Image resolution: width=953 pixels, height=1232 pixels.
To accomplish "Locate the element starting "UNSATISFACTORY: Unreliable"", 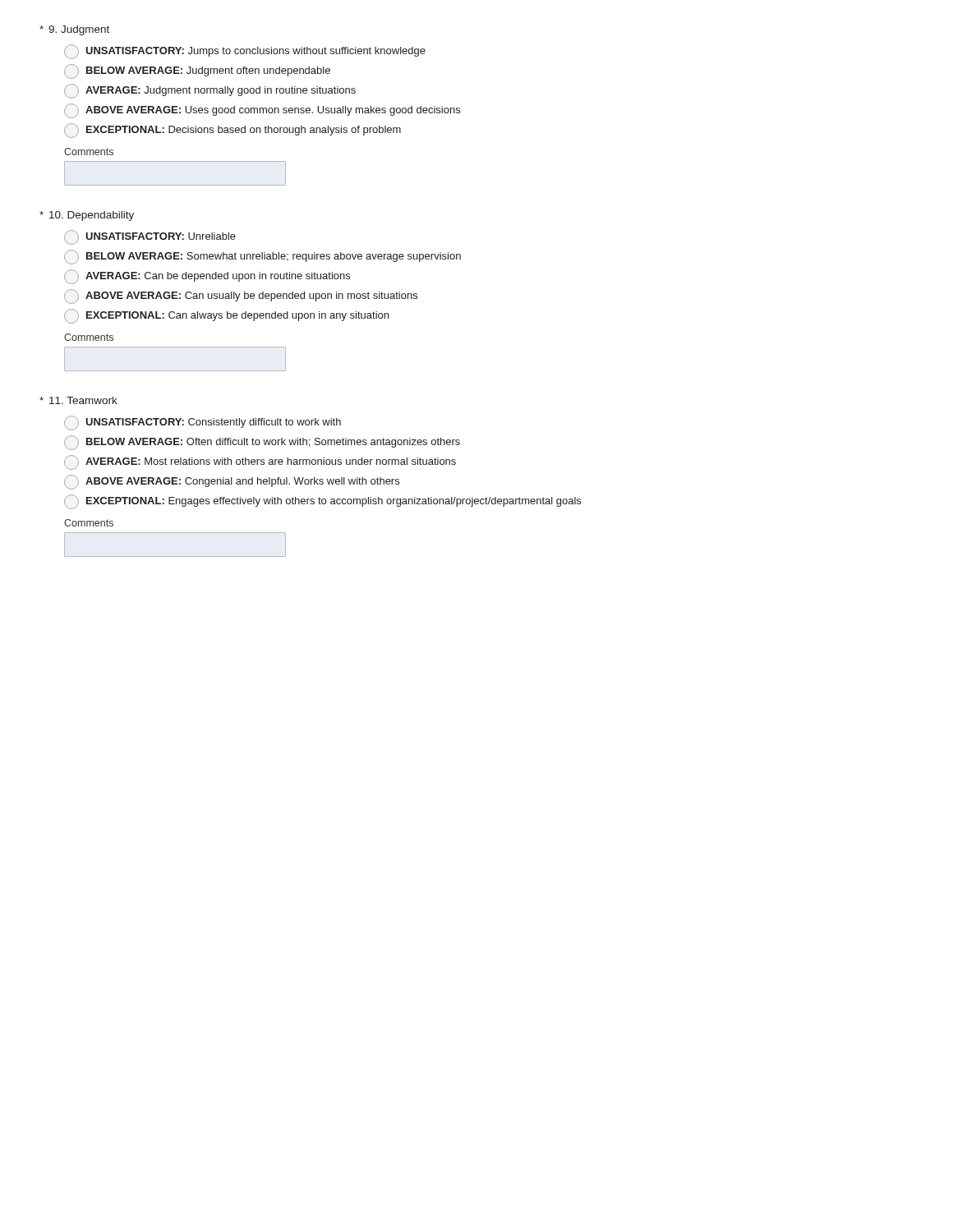I will tap(150, 237).
